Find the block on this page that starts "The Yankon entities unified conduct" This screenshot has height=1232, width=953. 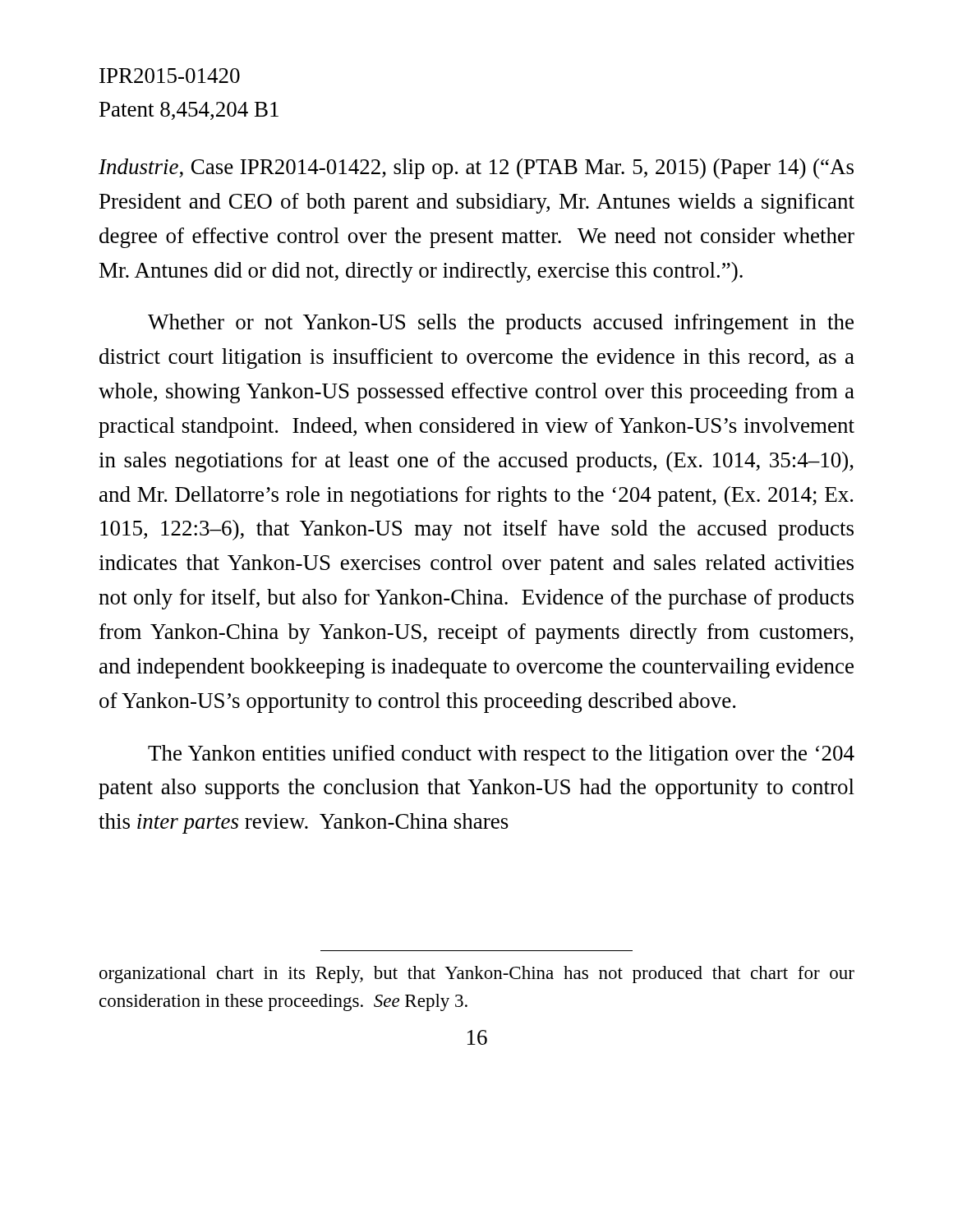coord(476,787)
